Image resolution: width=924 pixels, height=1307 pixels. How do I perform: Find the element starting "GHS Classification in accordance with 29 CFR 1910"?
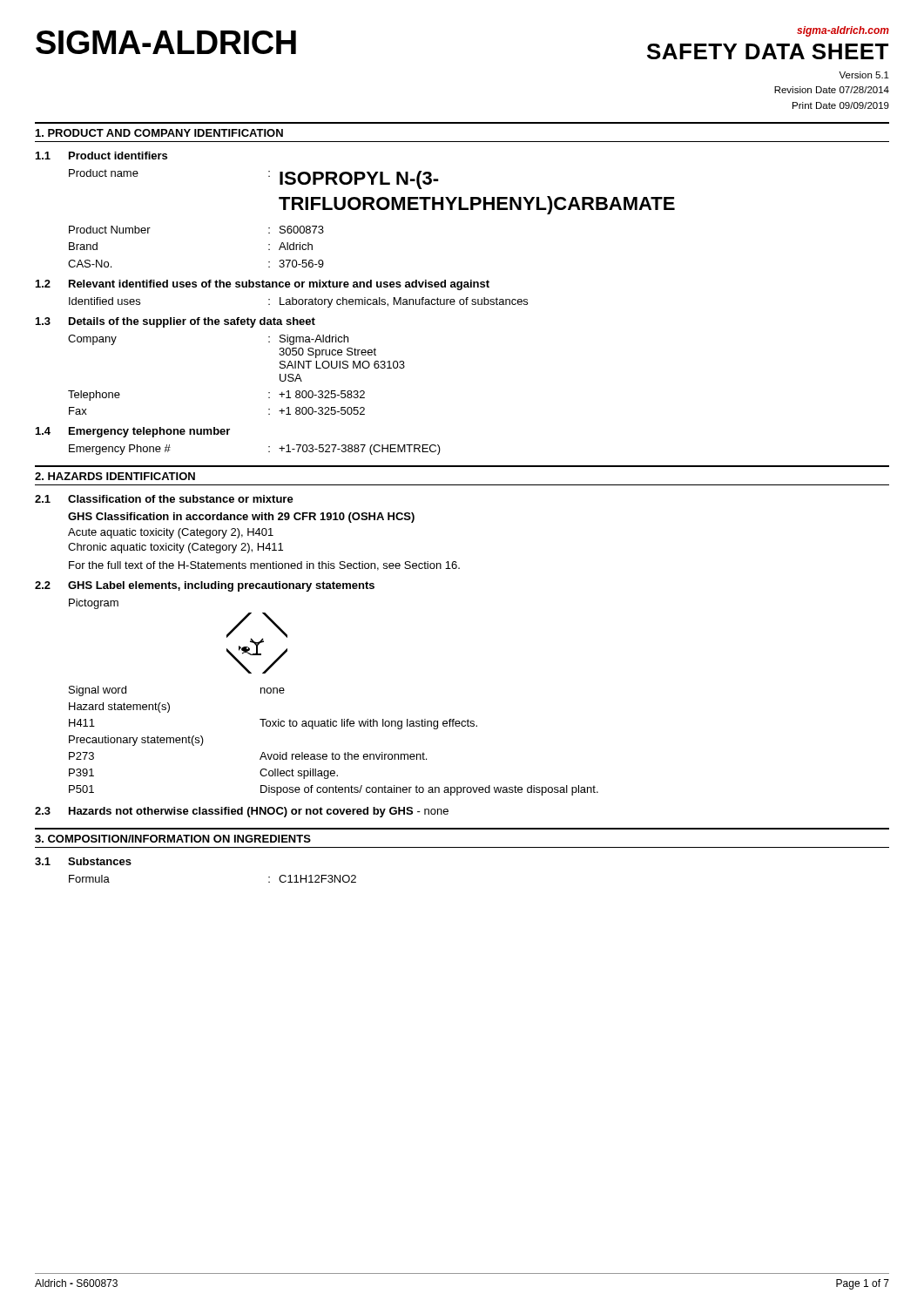click(241, 518)
